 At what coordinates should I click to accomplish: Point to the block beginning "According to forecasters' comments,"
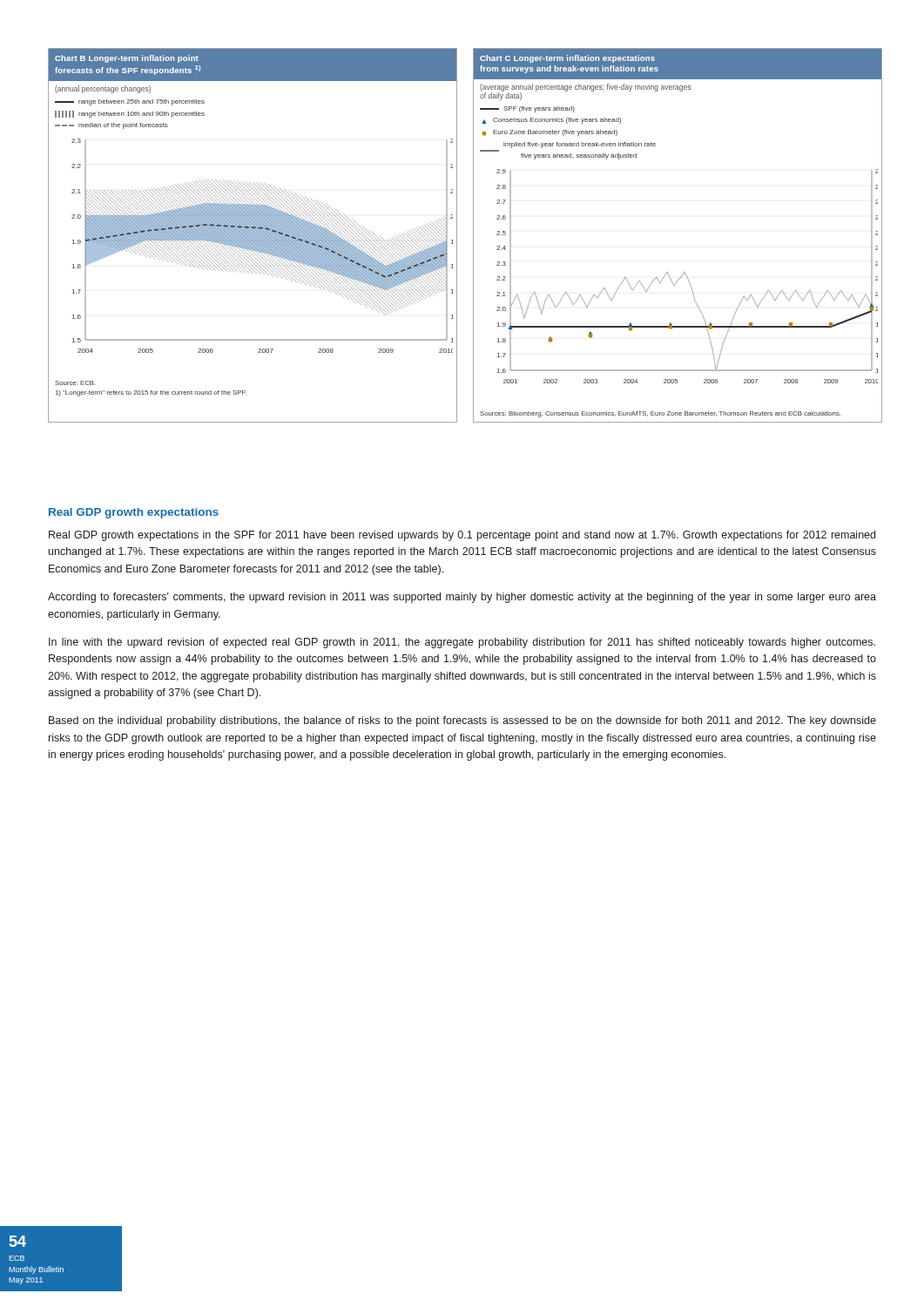462,605
